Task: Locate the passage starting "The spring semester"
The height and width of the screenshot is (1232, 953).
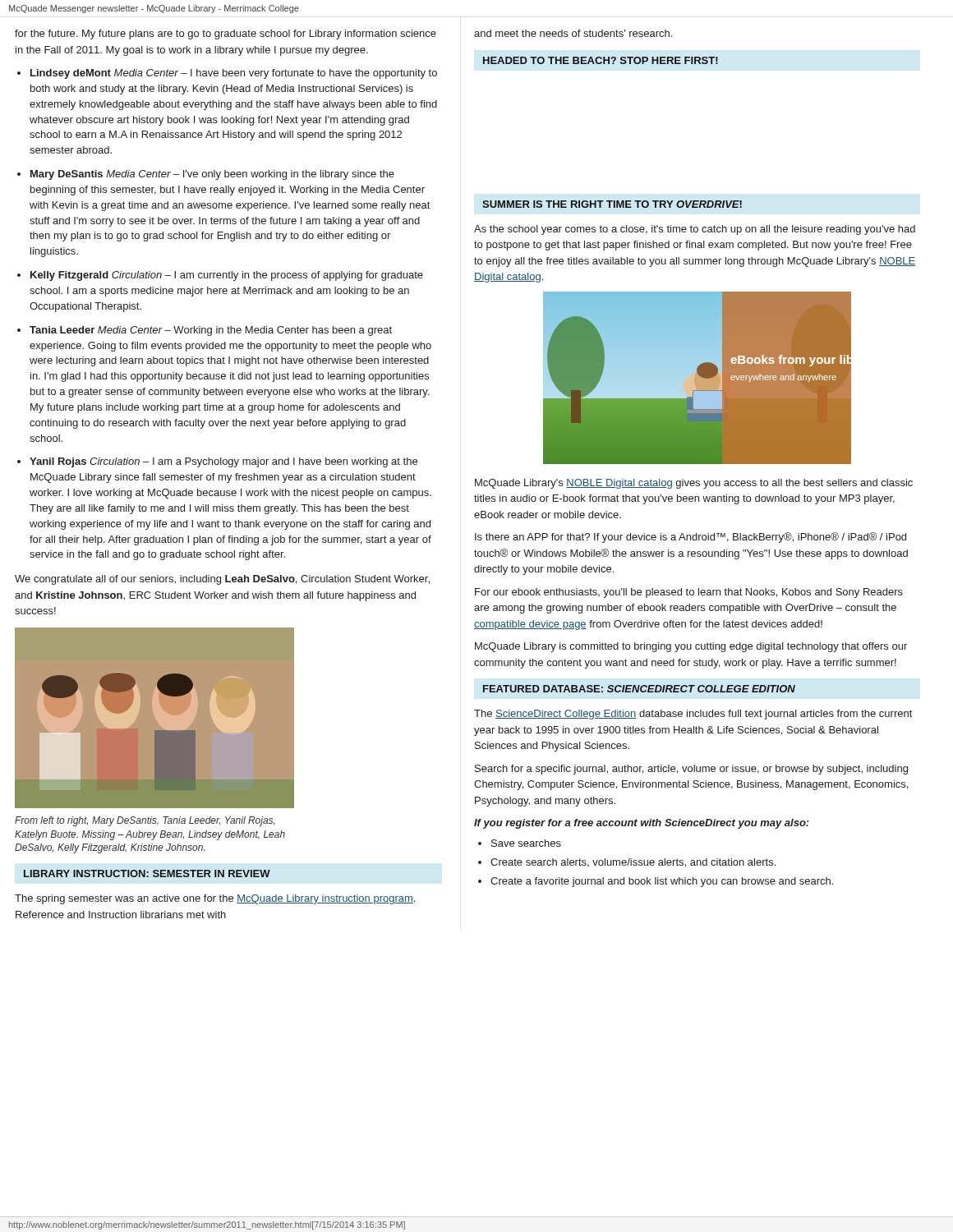Action: [215, 906]
